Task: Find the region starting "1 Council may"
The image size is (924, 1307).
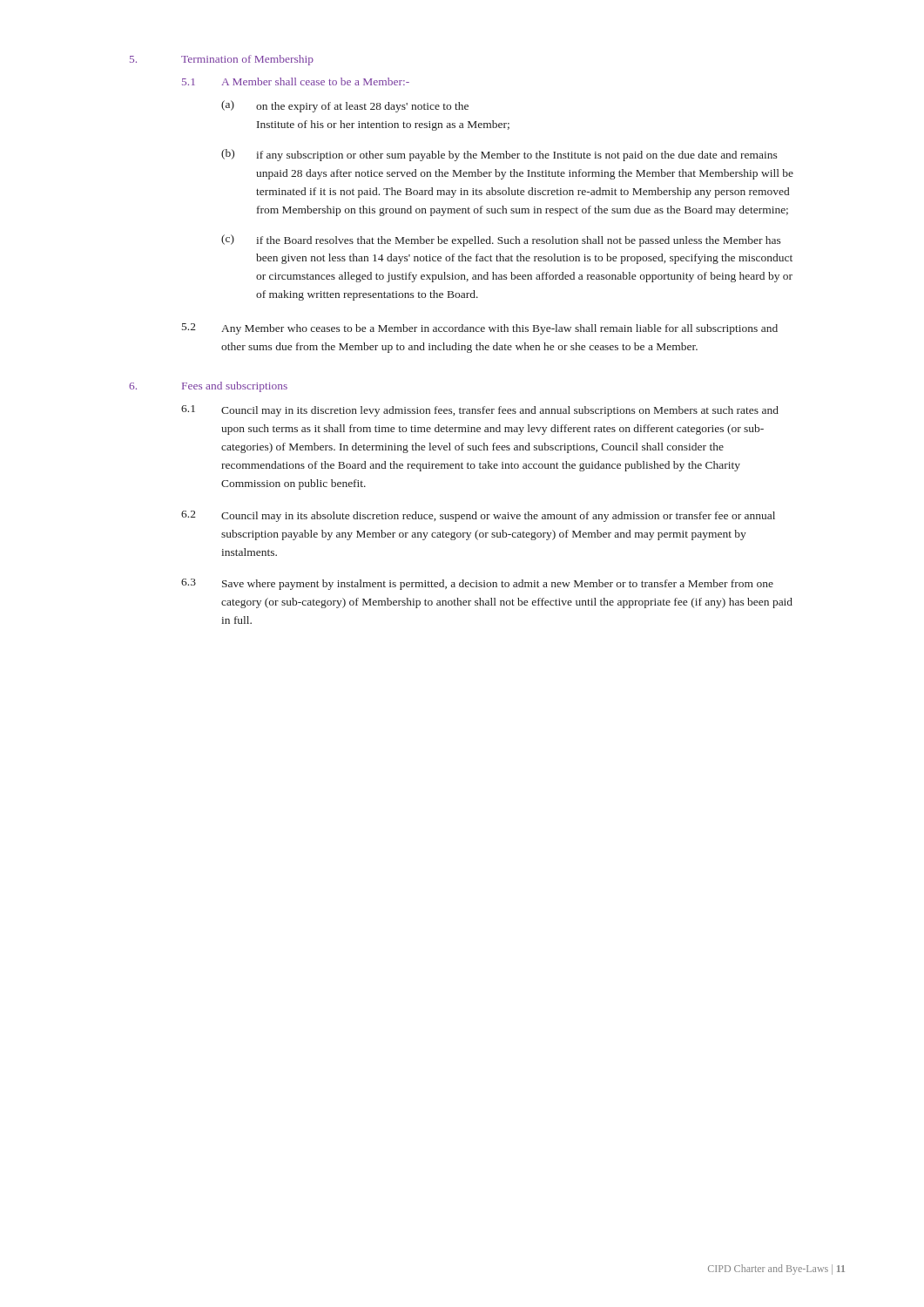Action: pyautogui.click(x=490, y=447)
